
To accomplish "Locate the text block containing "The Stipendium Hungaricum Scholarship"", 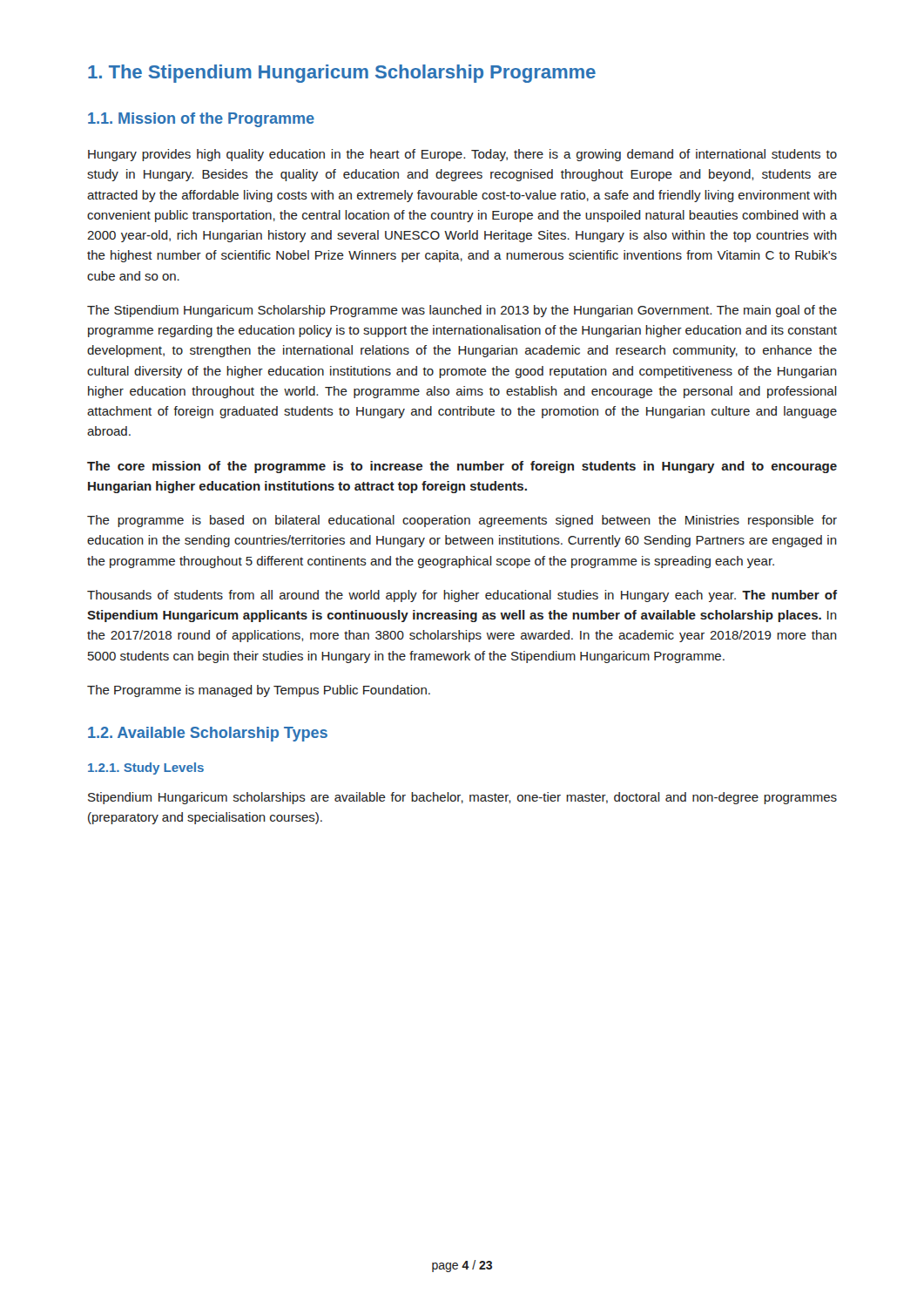I will point(462,370).
